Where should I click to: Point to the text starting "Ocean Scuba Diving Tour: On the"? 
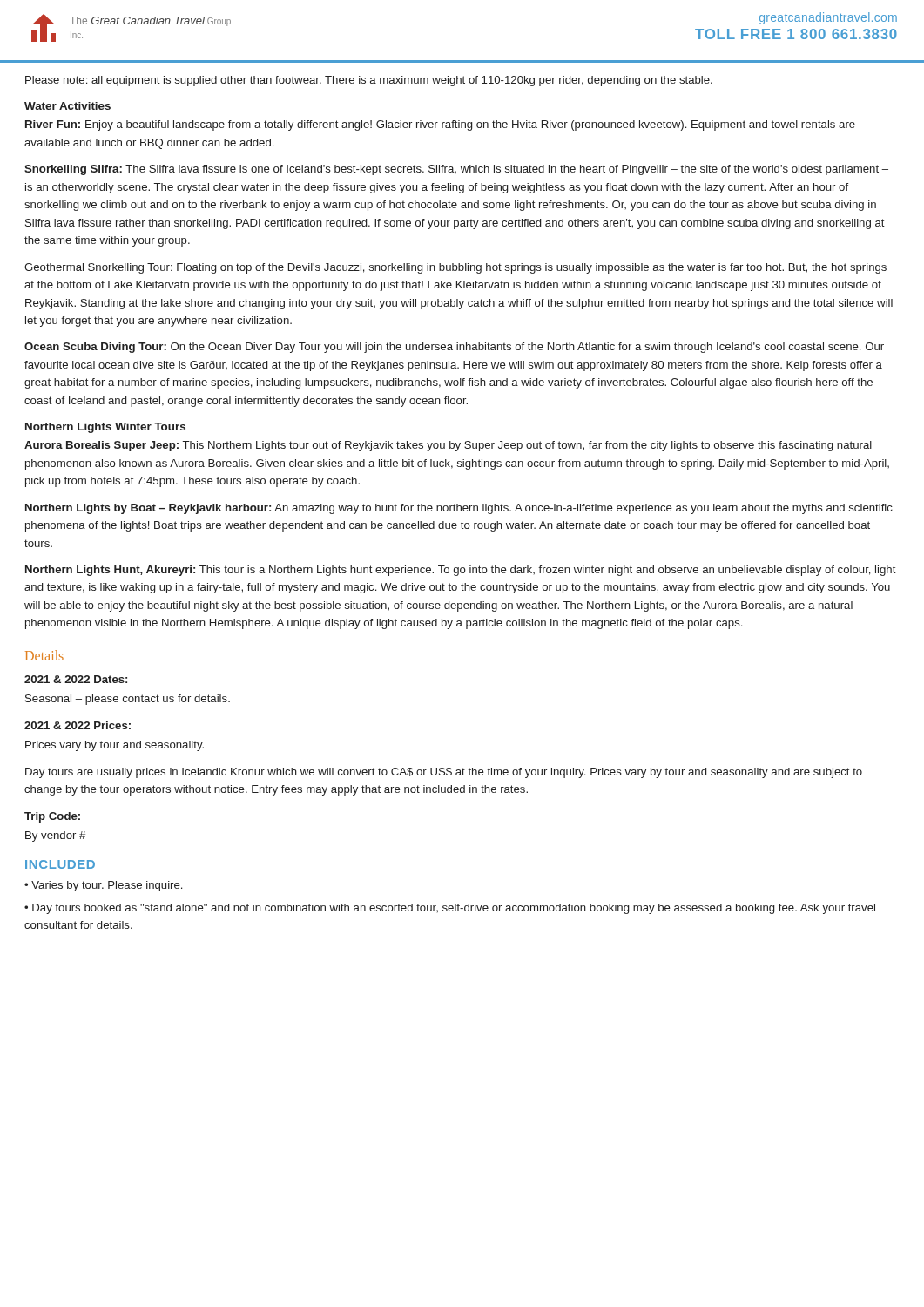[454, 373]
